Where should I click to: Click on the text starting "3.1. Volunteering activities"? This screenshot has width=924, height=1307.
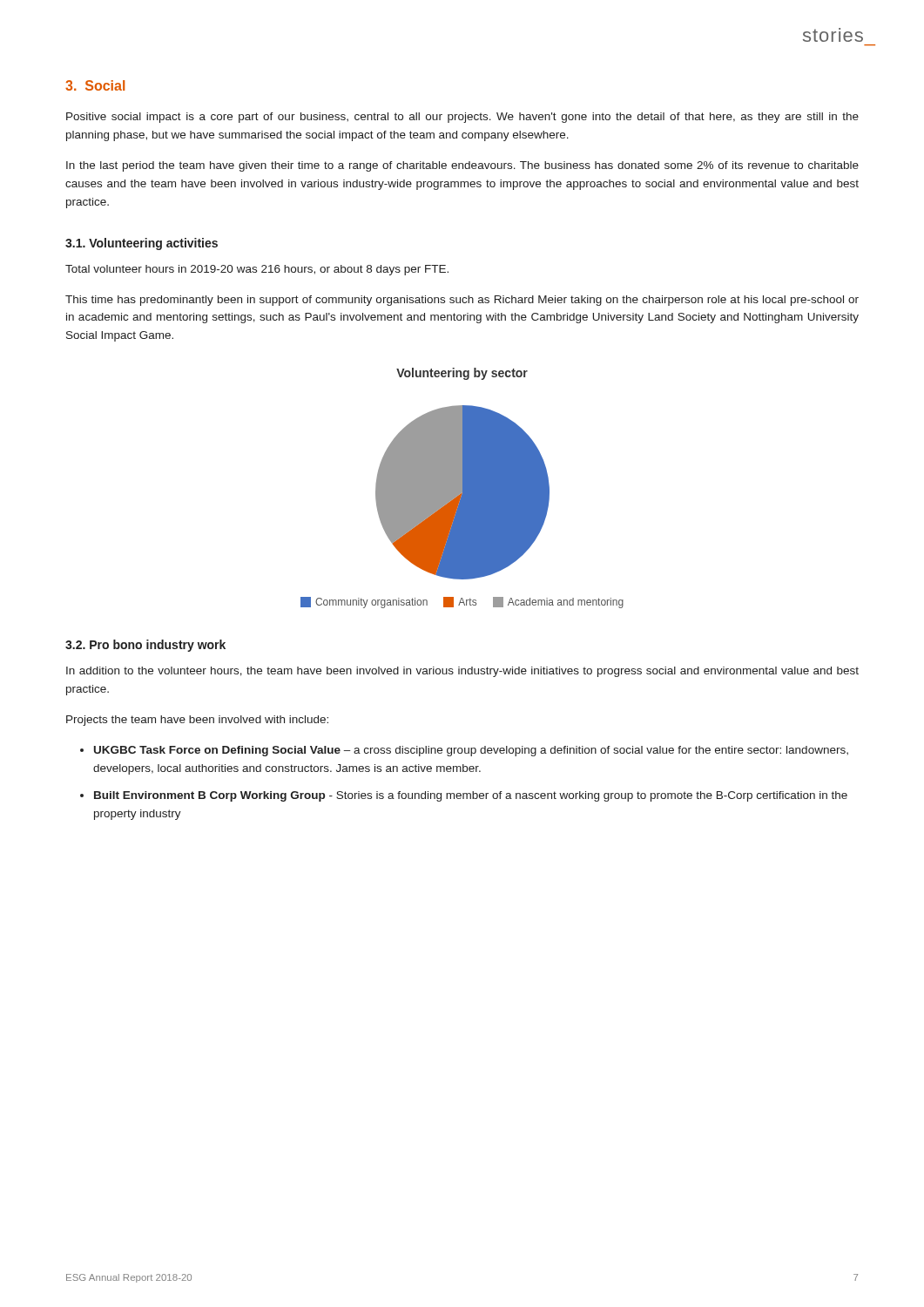click(x=142, y=243)
